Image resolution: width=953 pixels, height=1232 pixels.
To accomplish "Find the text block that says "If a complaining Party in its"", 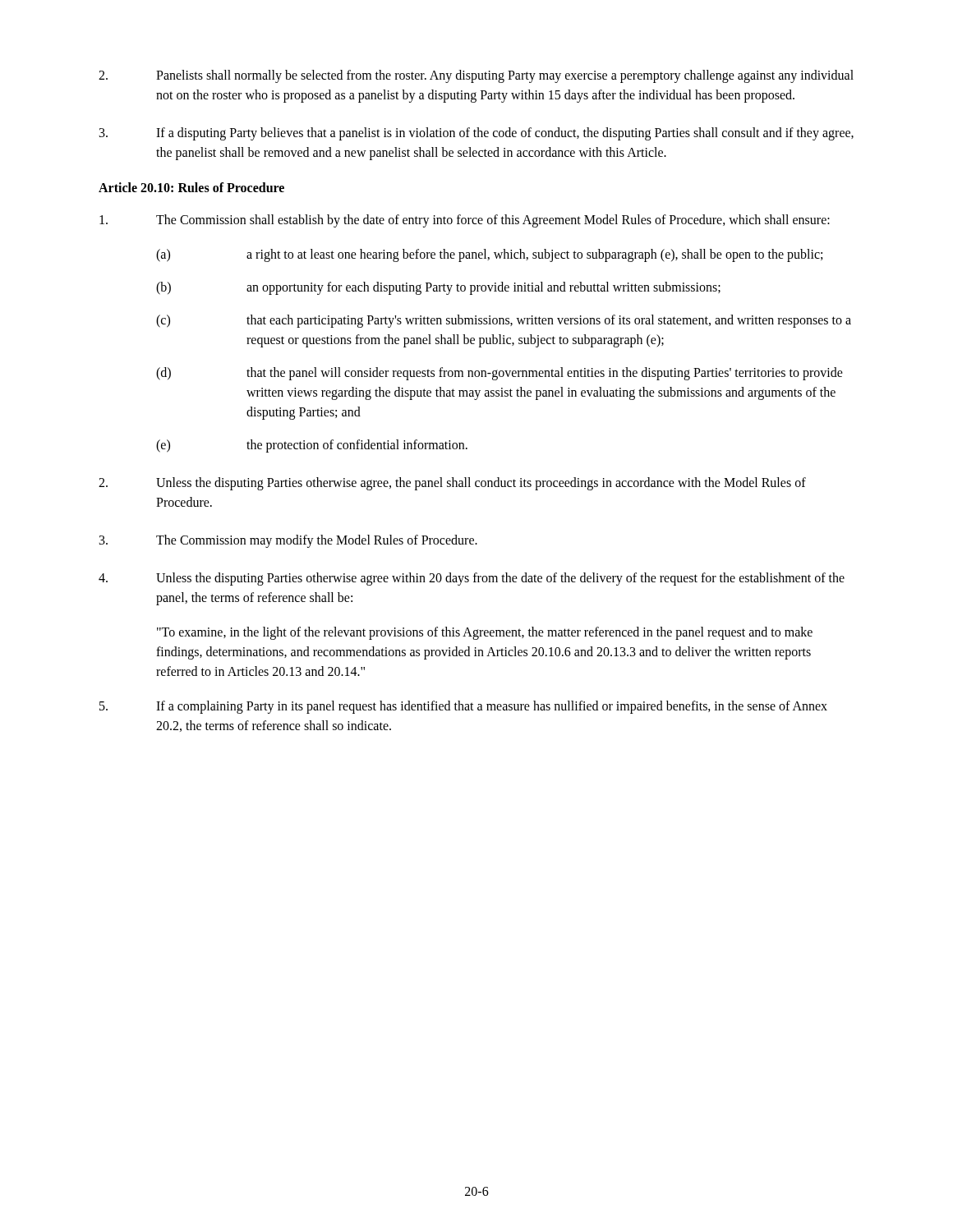I will click(476, 716).
